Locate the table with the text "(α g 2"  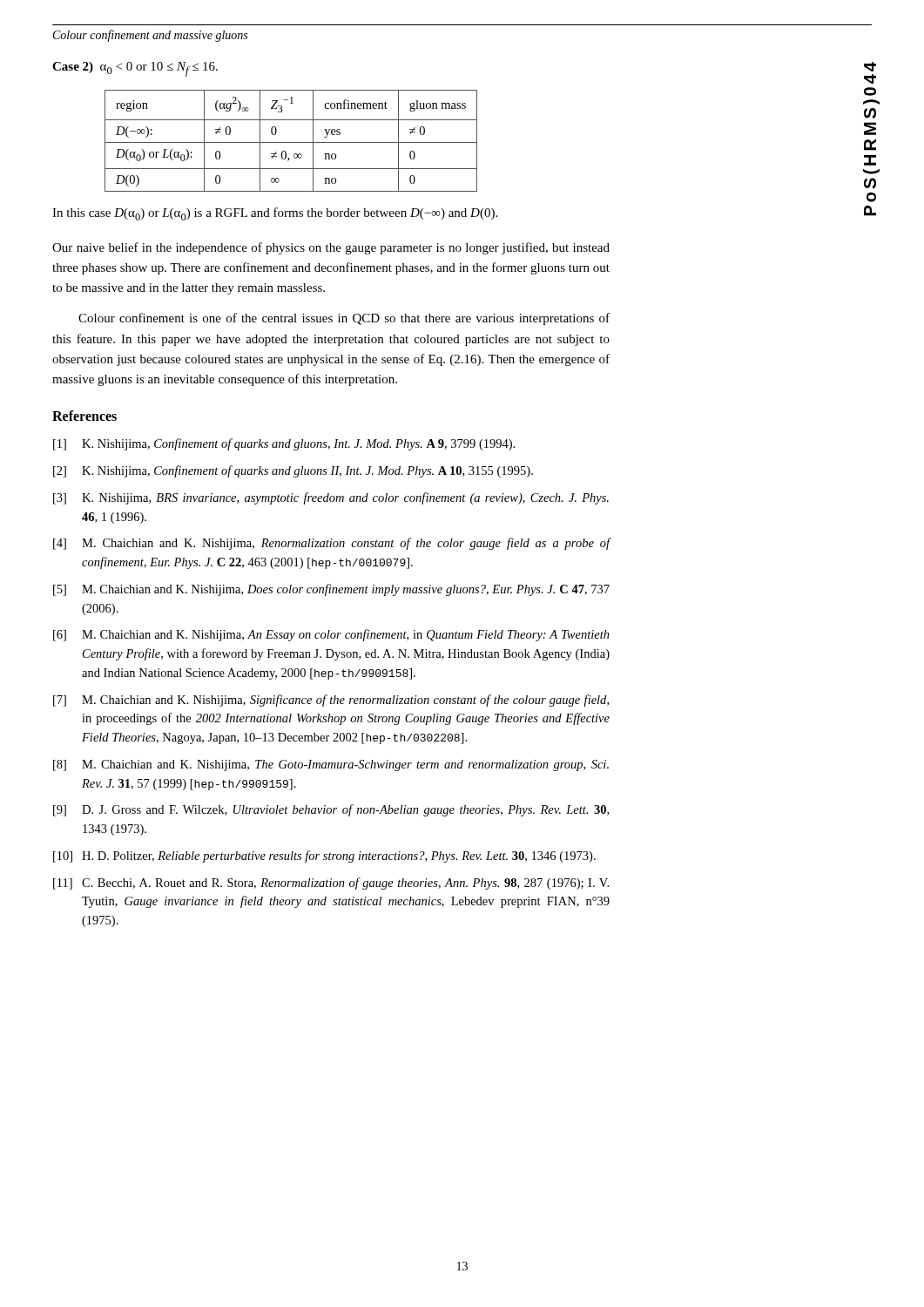(357, 141)
